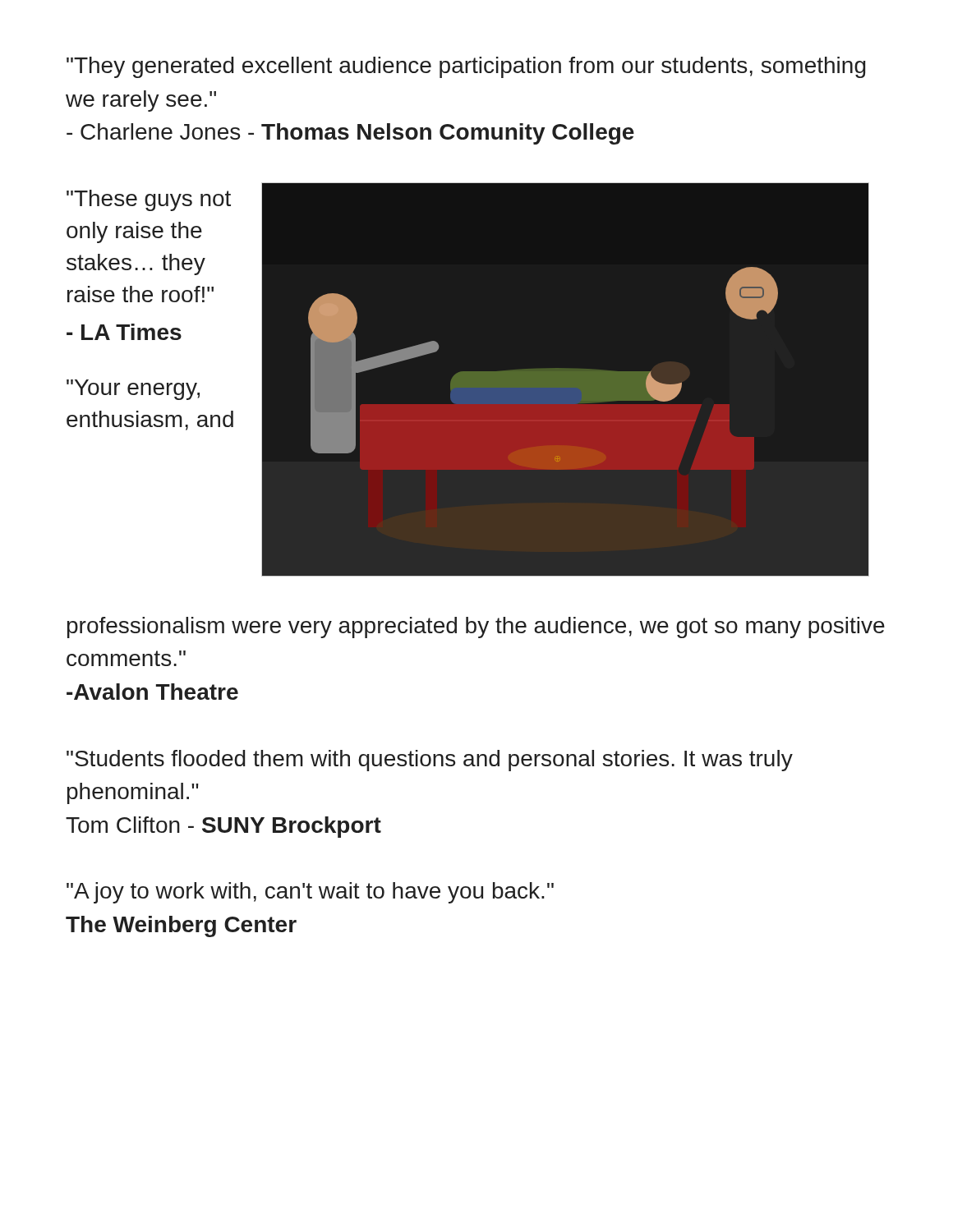Locate the block of text that opens with "professionalism were very appreciated"
This screenshot has height=1232, width=953.
coord(476,627)
